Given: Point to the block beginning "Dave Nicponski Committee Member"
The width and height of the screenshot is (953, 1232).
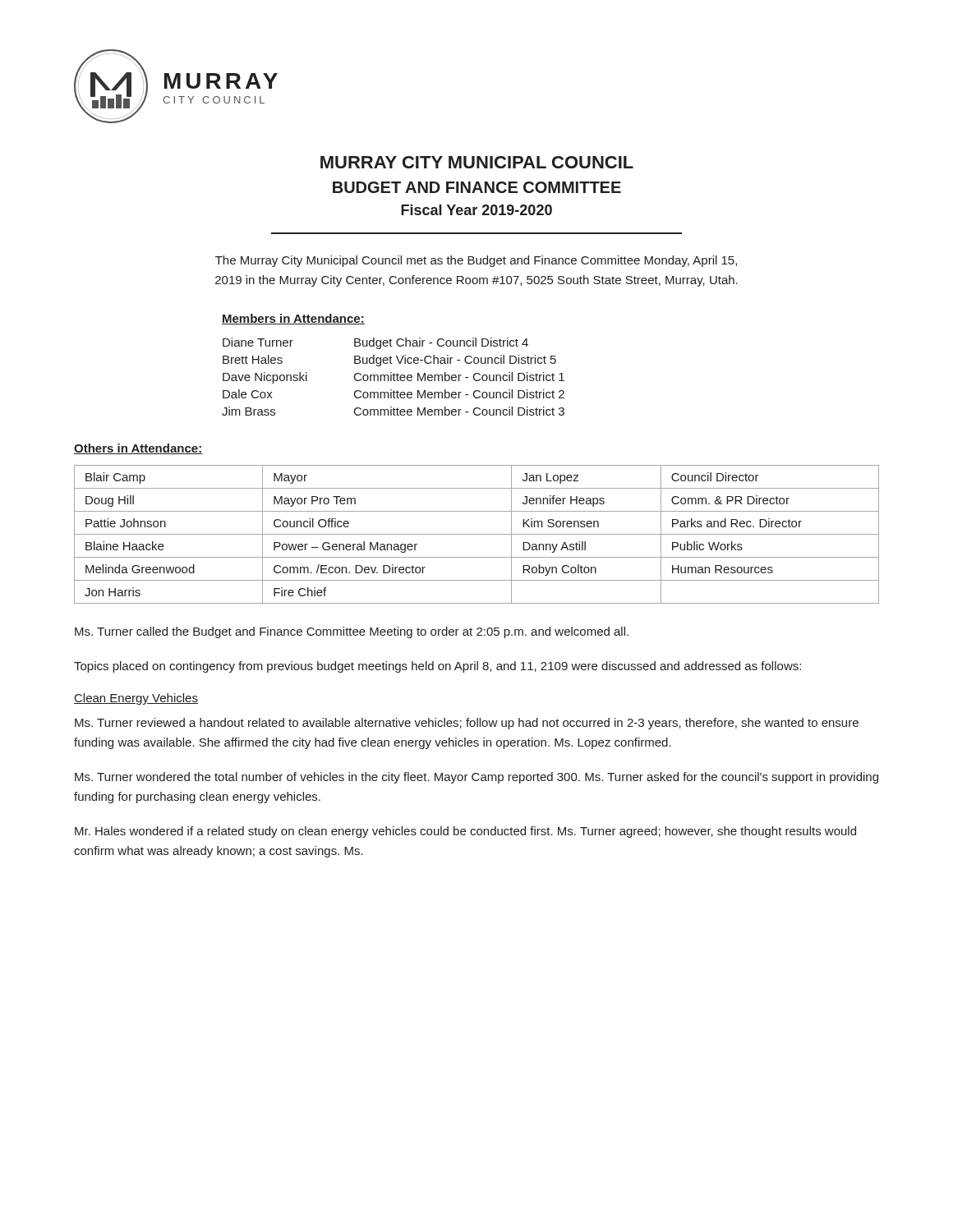Looking at the screenshot, I should point(393,376).
